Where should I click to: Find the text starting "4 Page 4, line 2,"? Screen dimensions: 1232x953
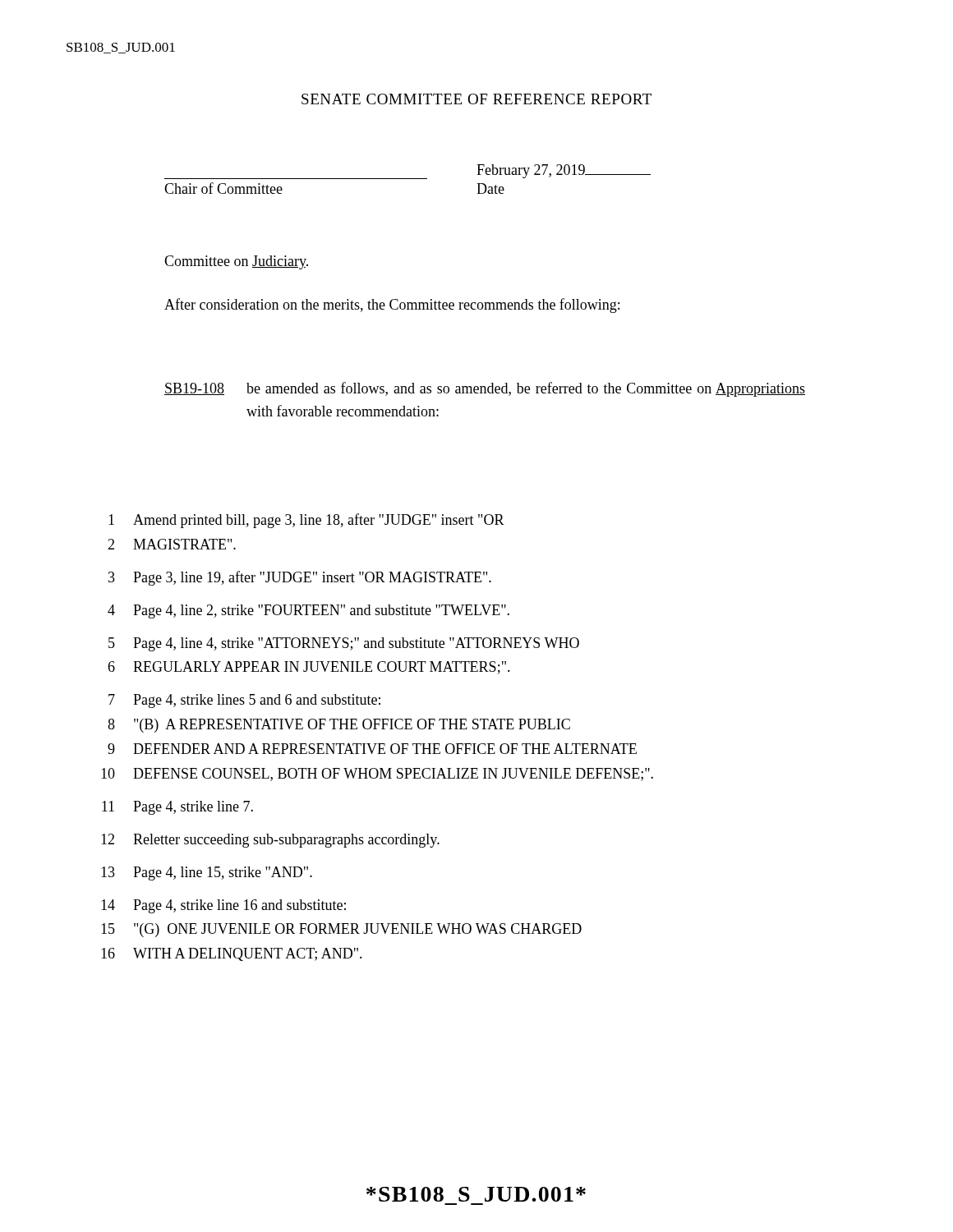coord(476,611)
